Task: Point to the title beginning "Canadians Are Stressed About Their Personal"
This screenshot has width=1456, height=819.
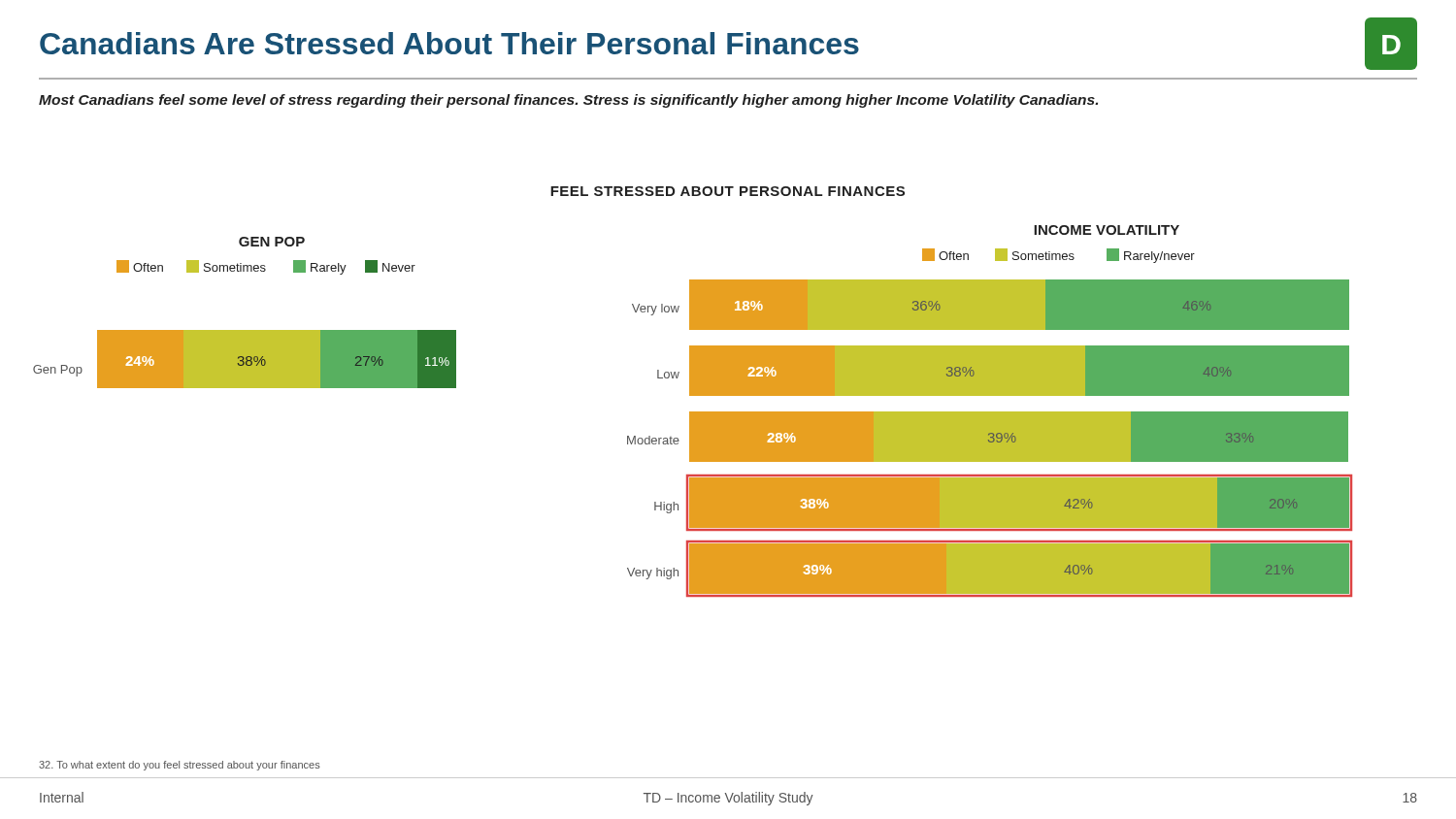Action: pos(449,43)
